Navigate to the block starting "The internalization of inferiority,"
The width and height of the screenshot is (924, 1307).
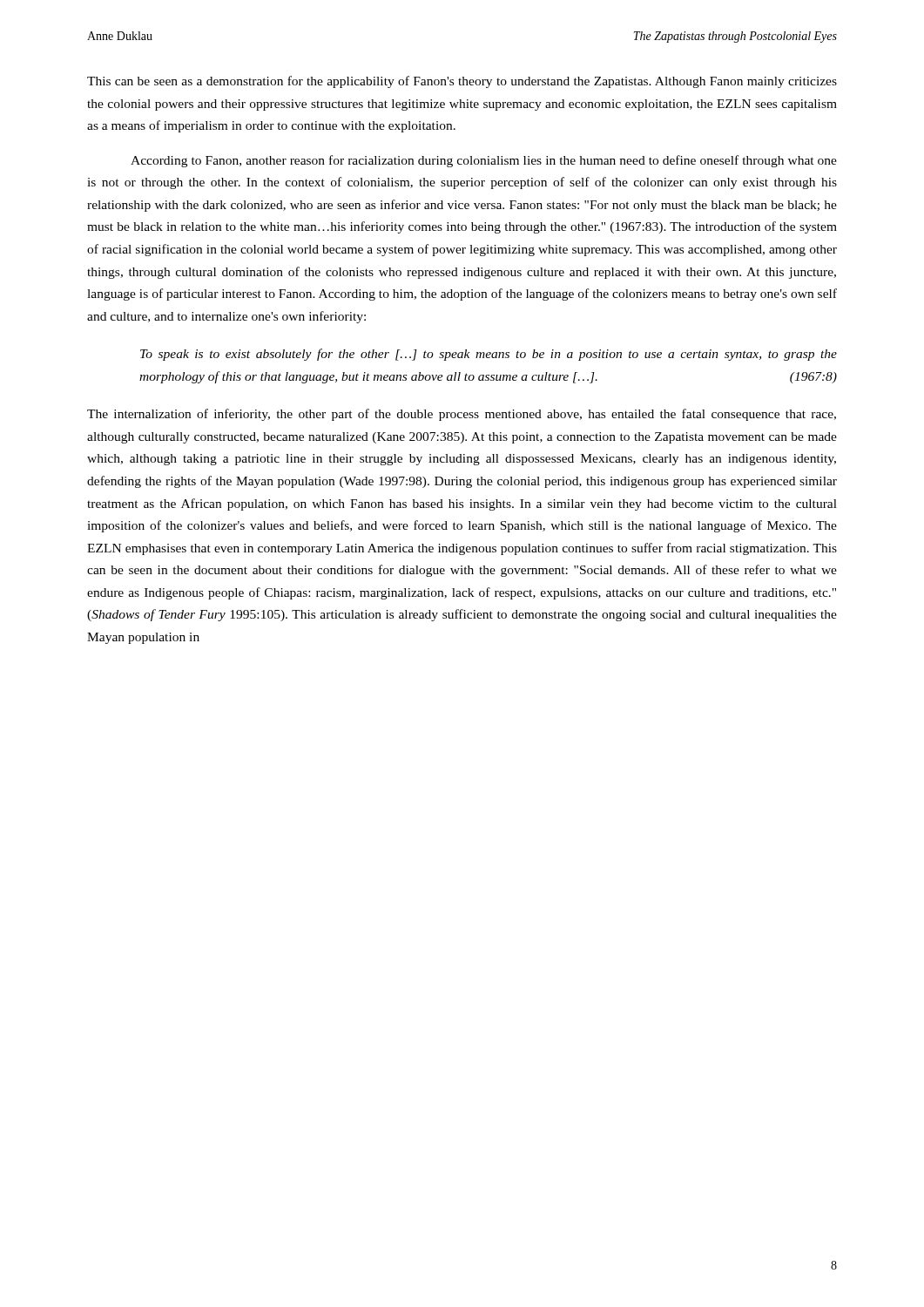(x=462, y=525)
